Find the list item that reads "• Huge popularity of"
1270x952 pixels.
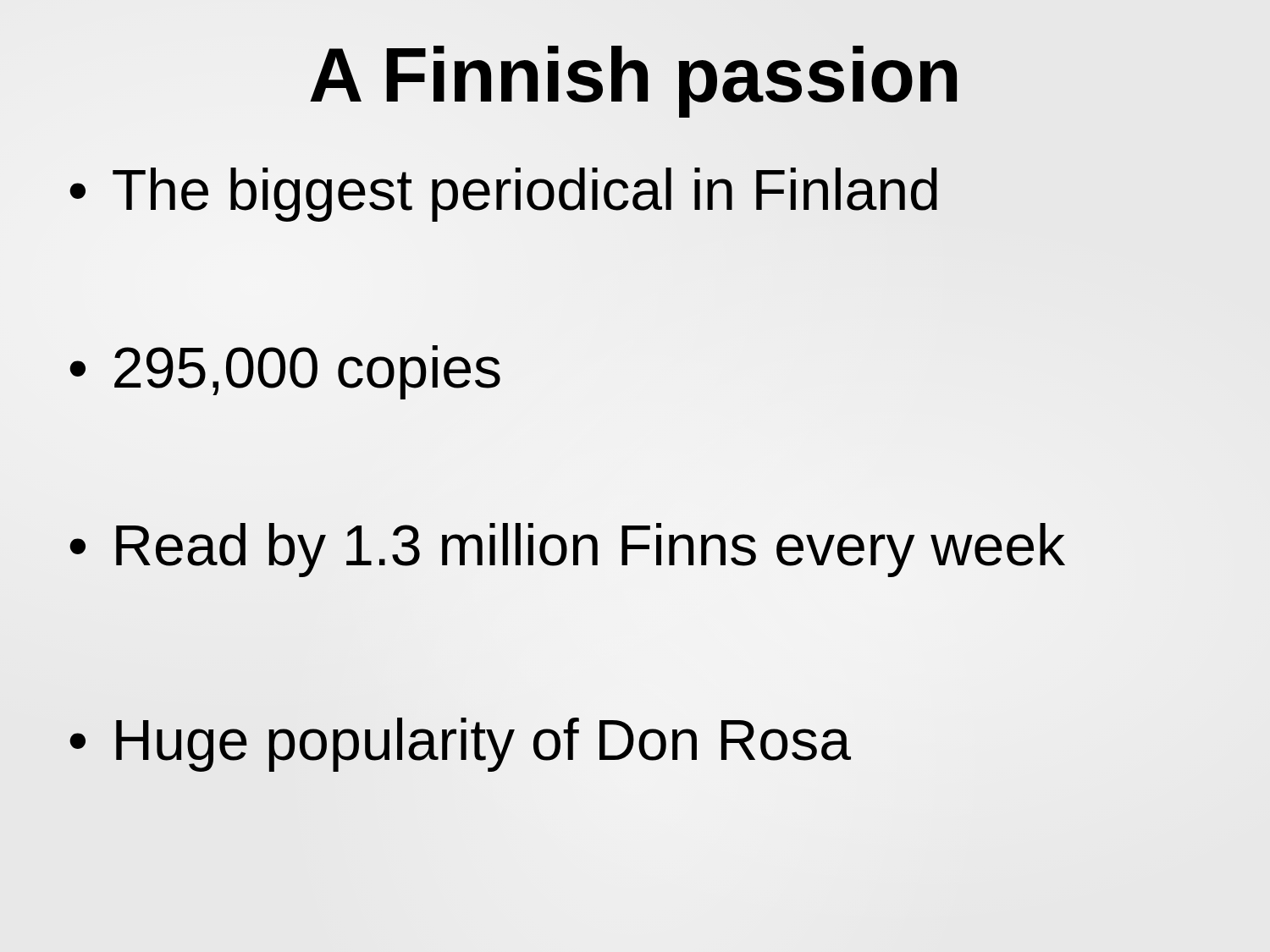(x=635, y=740)
